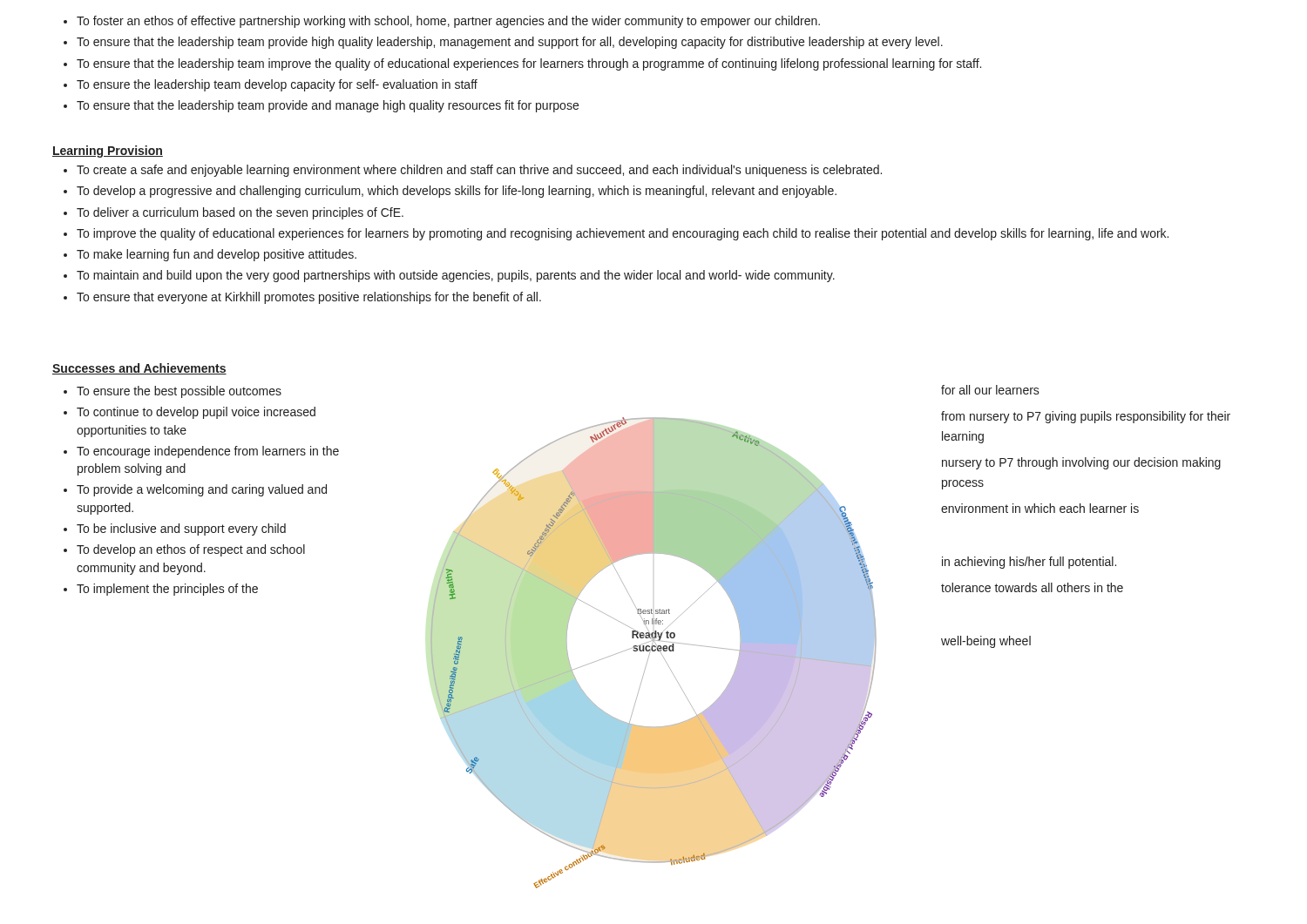Find the list item that reads "To ensure the best"
Screen dimensions: 924x1307
coord(209,490)
